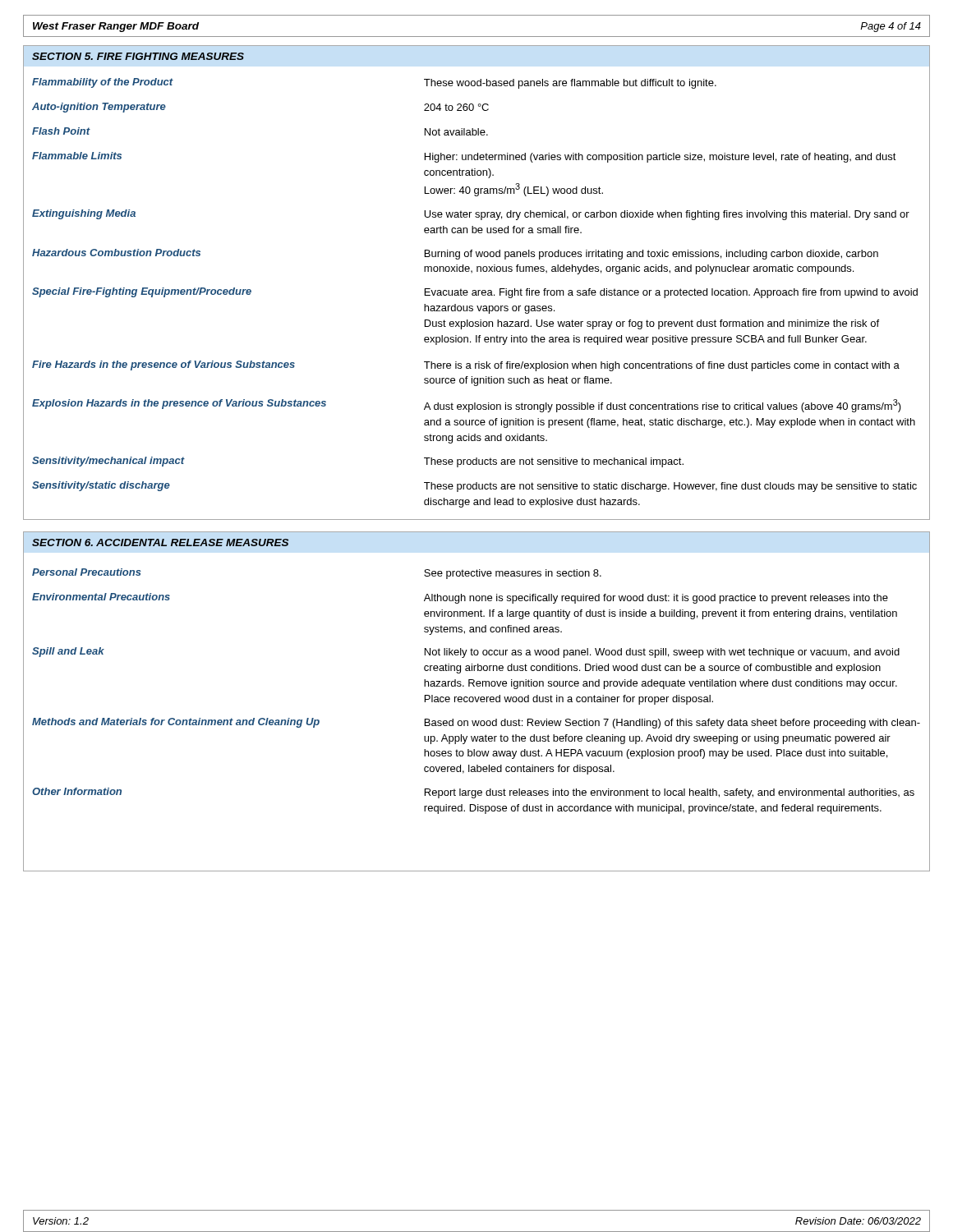The height and width of the screenshot is (1232, 953).
Task: Where is the passage that starts "These products are not sensitive to static"?
Action: (670, 494)
